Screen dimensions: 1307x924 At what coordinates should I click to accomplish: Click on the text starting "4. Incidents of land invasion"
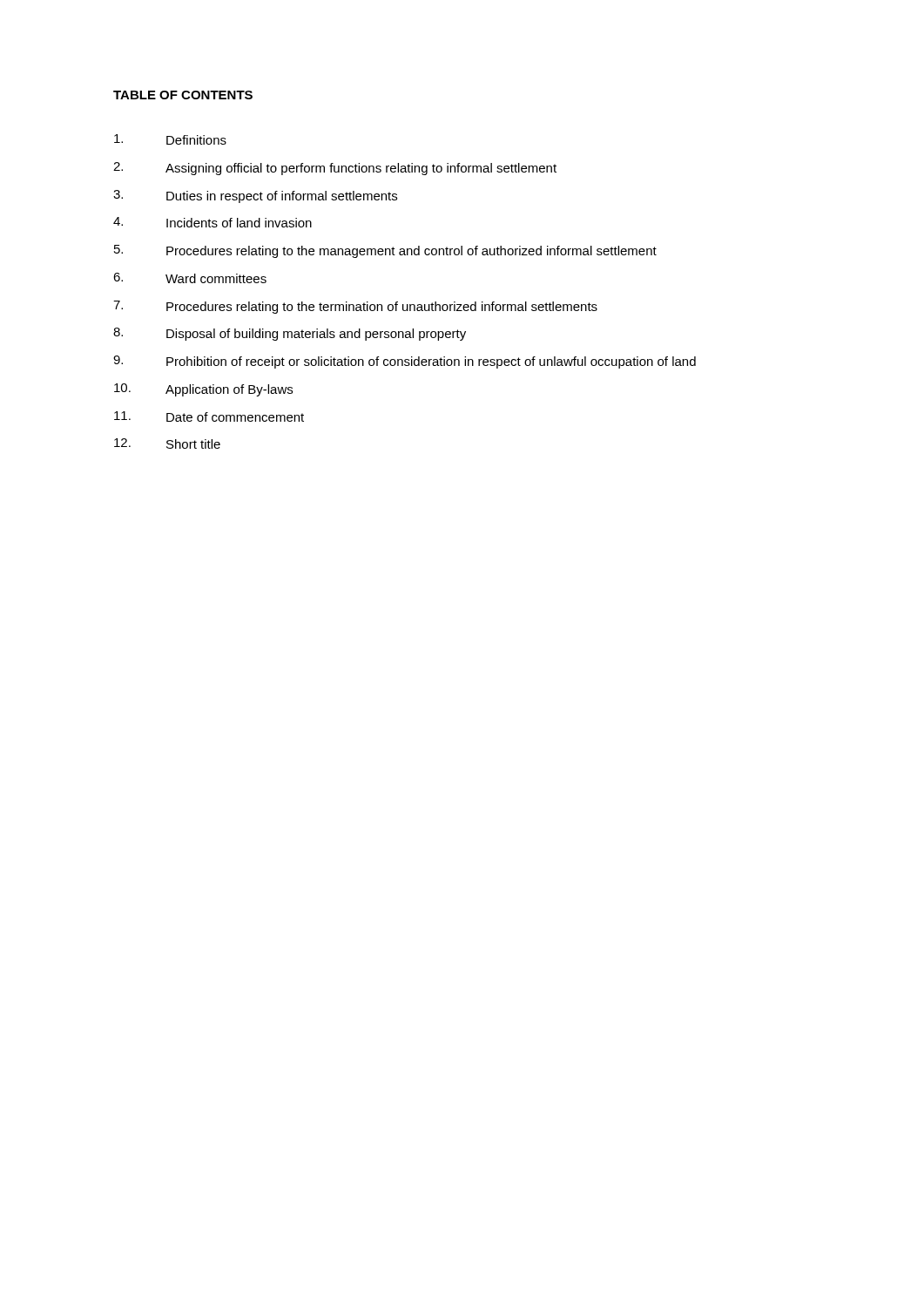tap(212, 222)
